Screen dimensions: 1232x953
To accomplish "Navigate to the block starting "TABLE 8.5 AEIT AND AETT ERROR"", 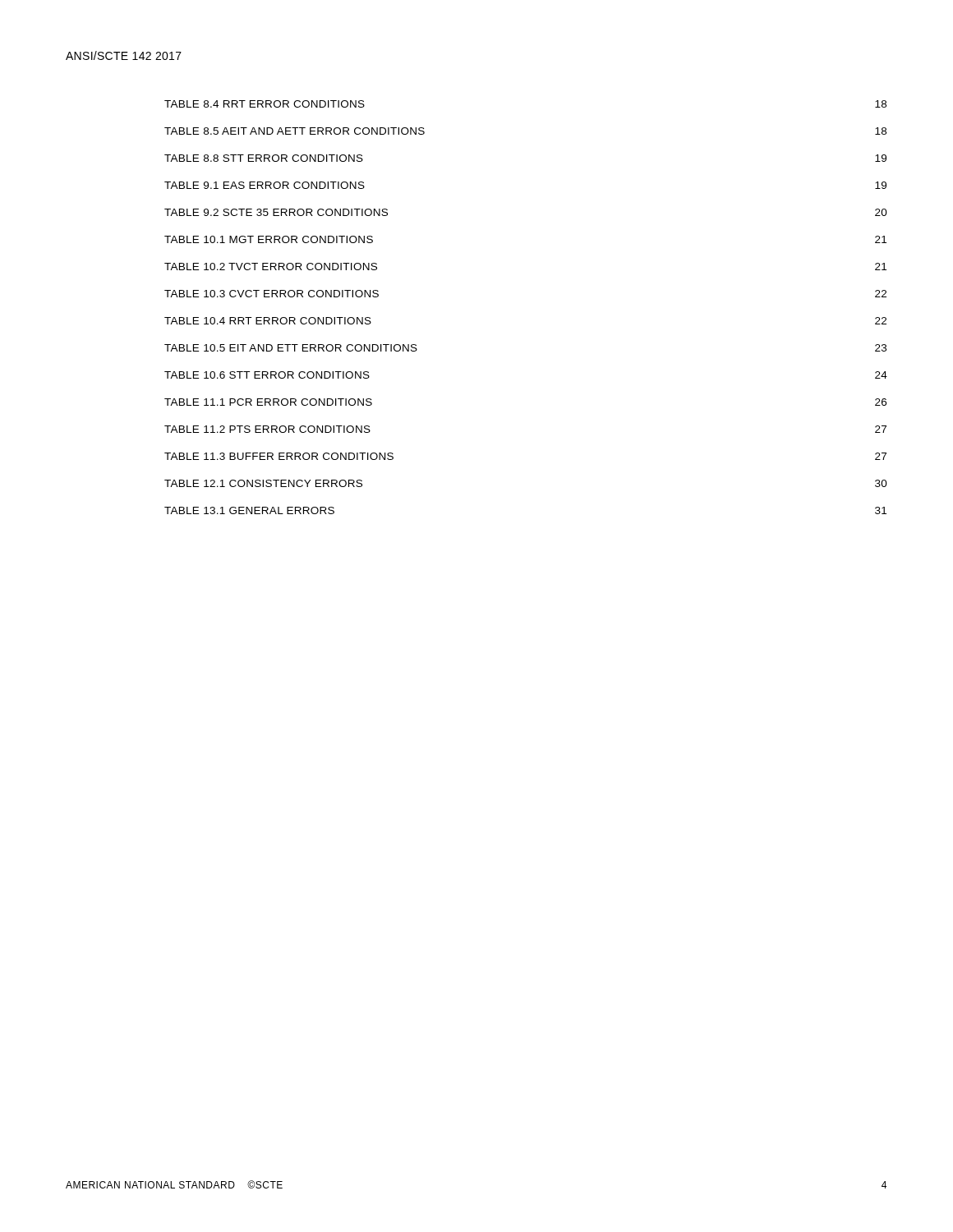I will point(290,131).
